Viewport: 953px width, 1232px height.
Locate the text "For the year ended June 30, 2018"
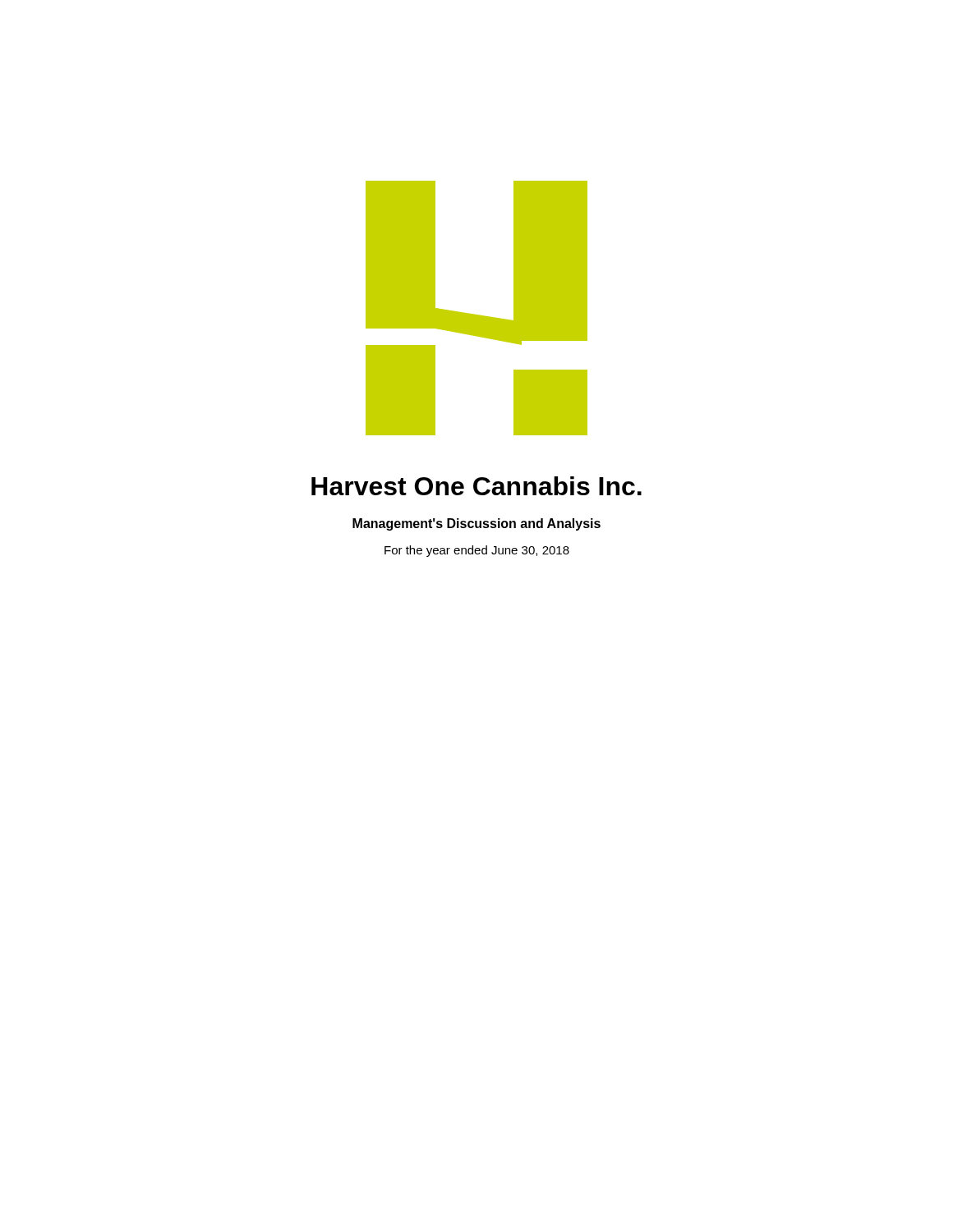click(x=476, y=550)
